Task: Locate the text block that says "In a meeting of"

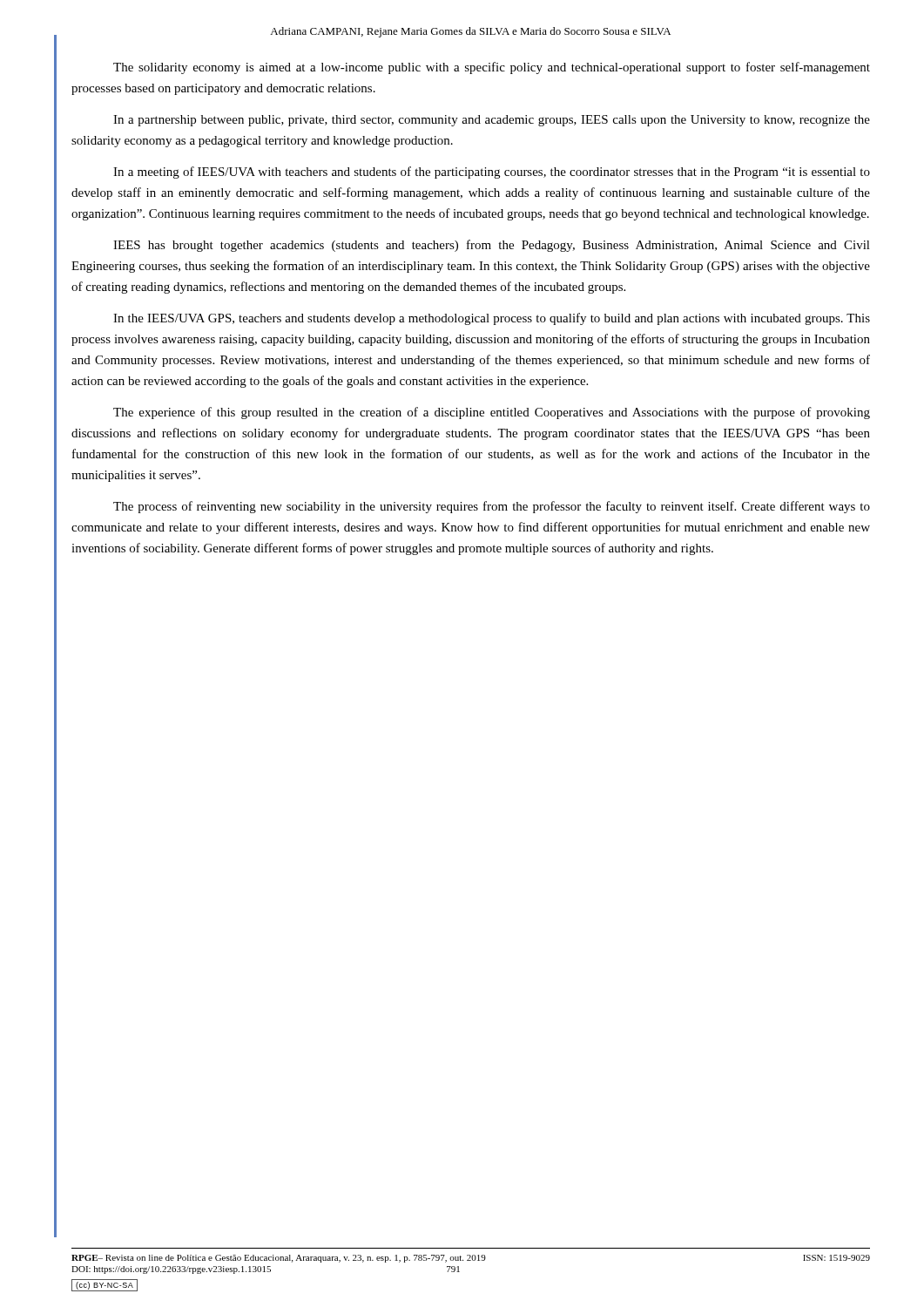Action: pyautogui.click(x=471, y=193)
